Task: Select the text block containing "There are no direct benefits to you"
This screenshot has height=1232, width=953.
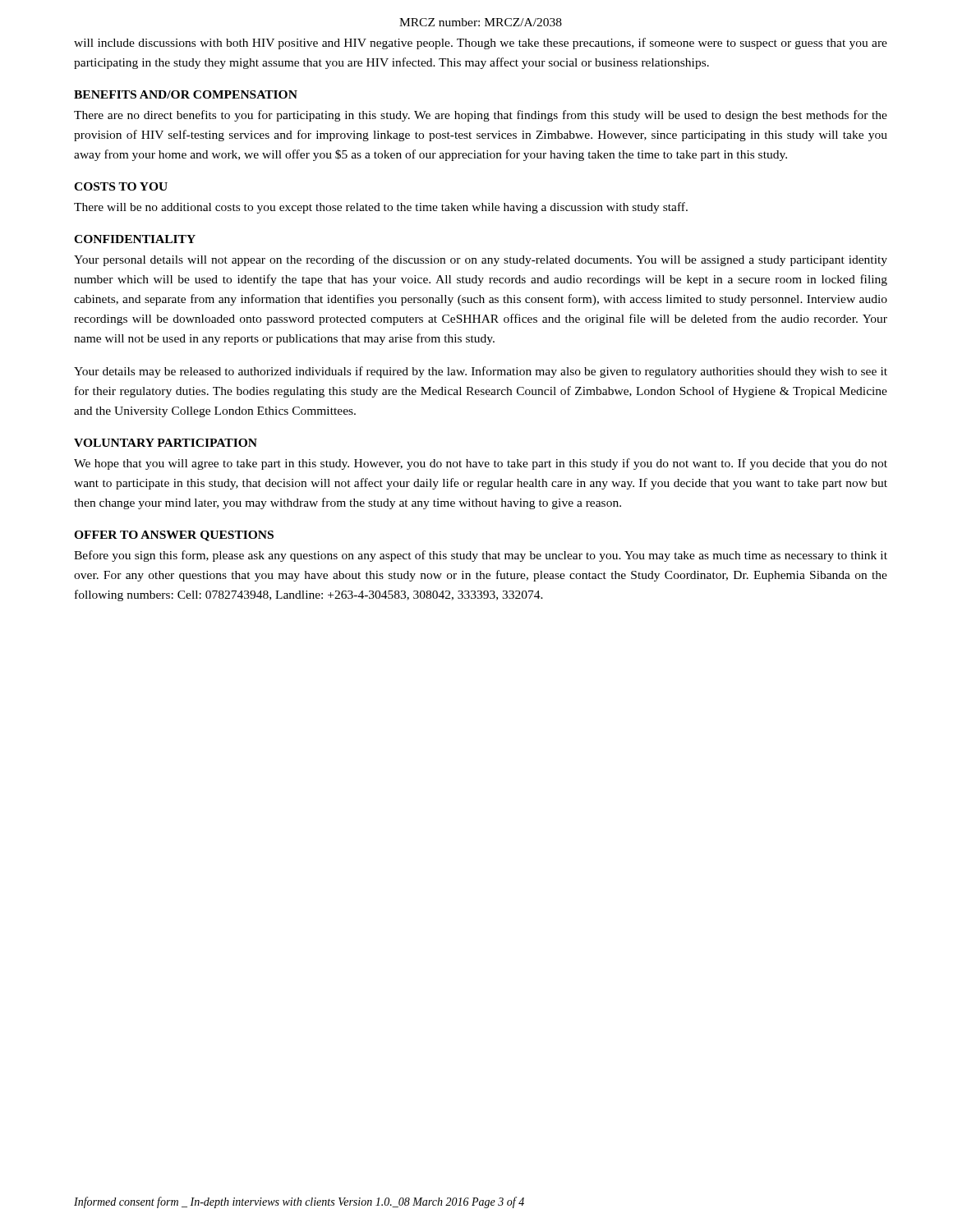Action: (x=481, y=134)
